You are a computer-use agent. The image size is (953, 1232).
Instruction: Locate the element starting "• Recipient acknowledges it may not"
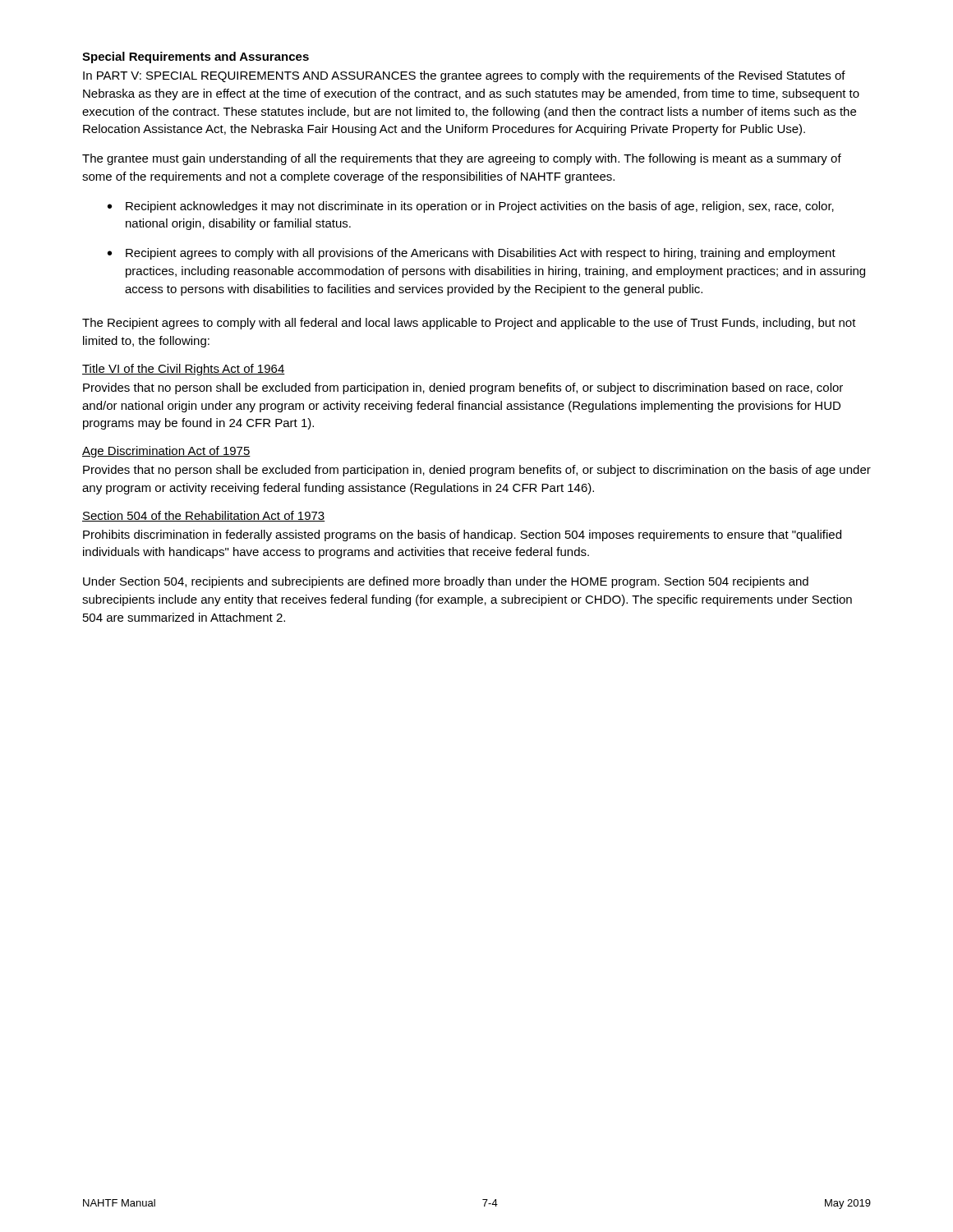(489, 215)
